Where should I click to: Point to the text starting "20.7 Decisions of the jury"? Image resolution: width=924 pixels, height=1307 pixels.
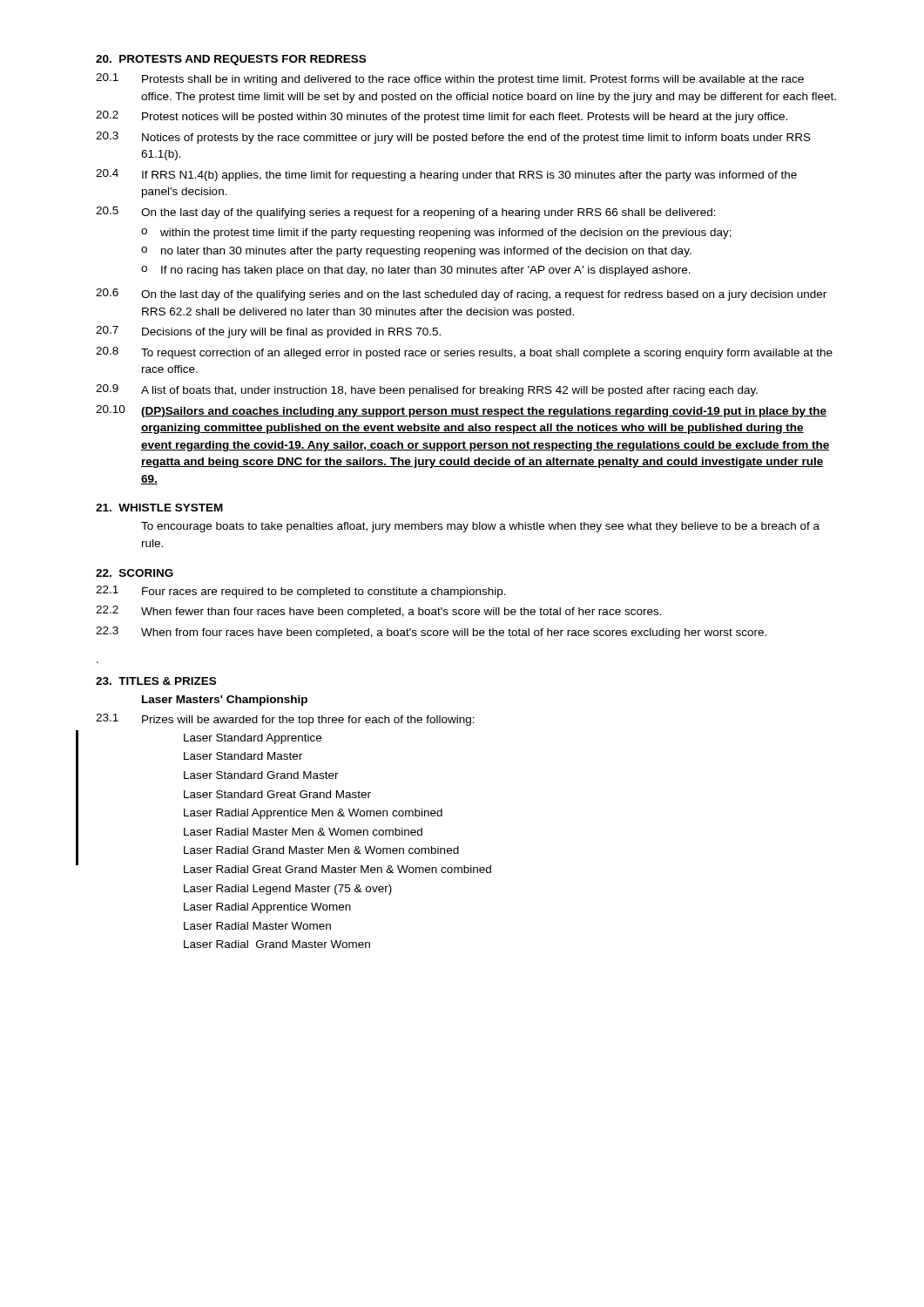[269, 332]
